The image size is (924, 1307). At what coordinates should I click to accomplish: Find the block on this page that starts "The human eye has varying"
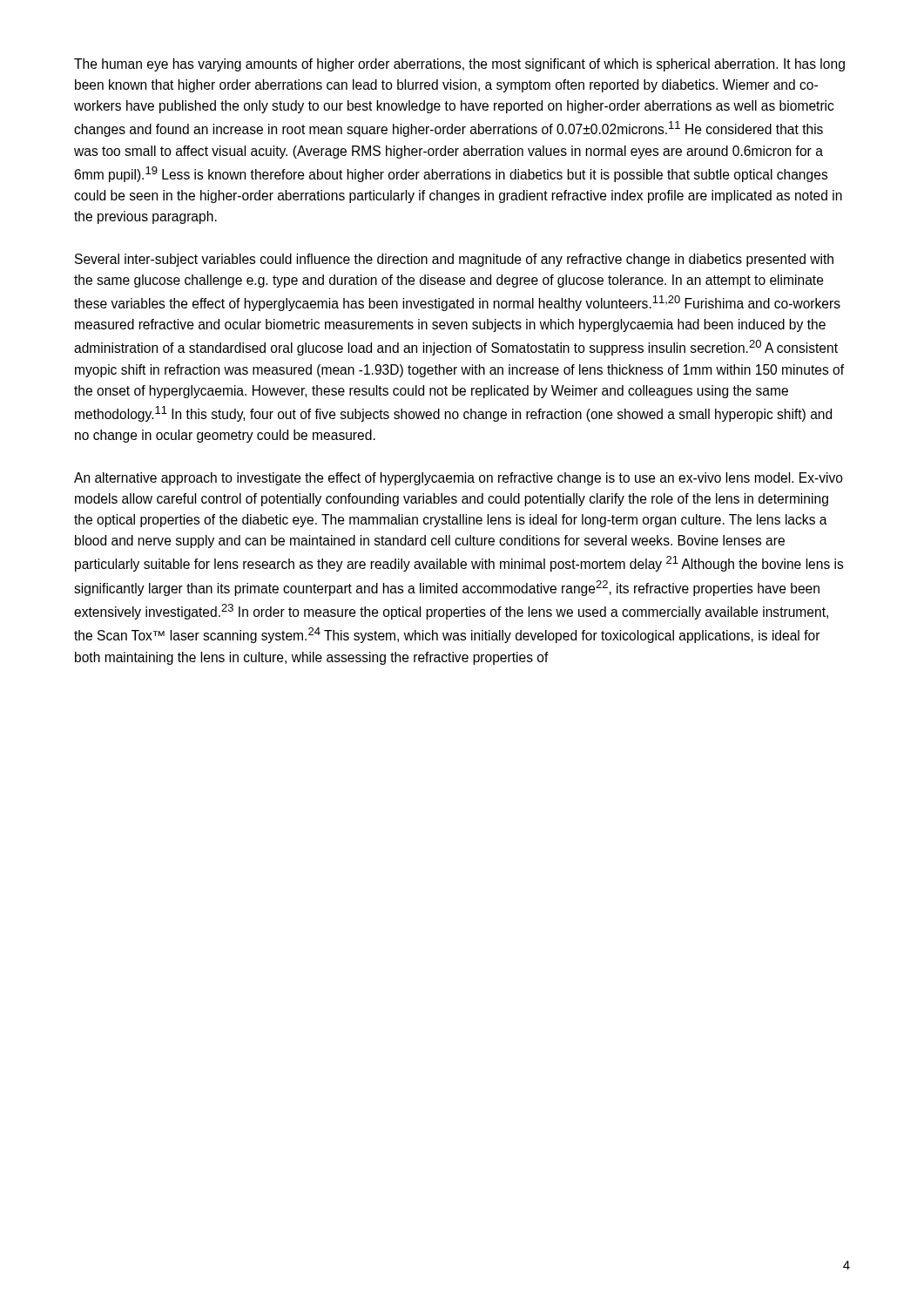click(x=460, y=140)
